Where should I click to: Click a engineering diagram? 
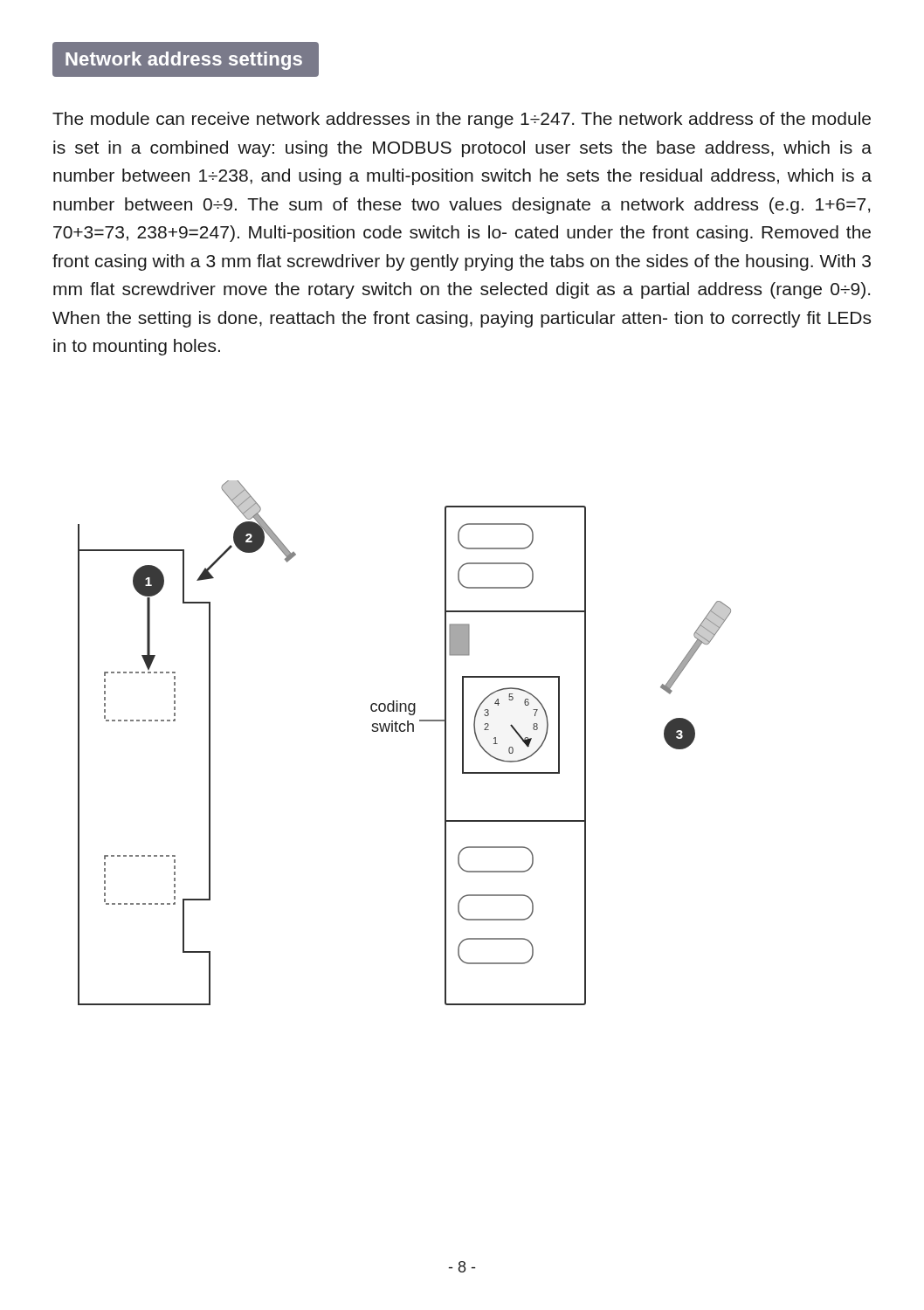point(462,777)
